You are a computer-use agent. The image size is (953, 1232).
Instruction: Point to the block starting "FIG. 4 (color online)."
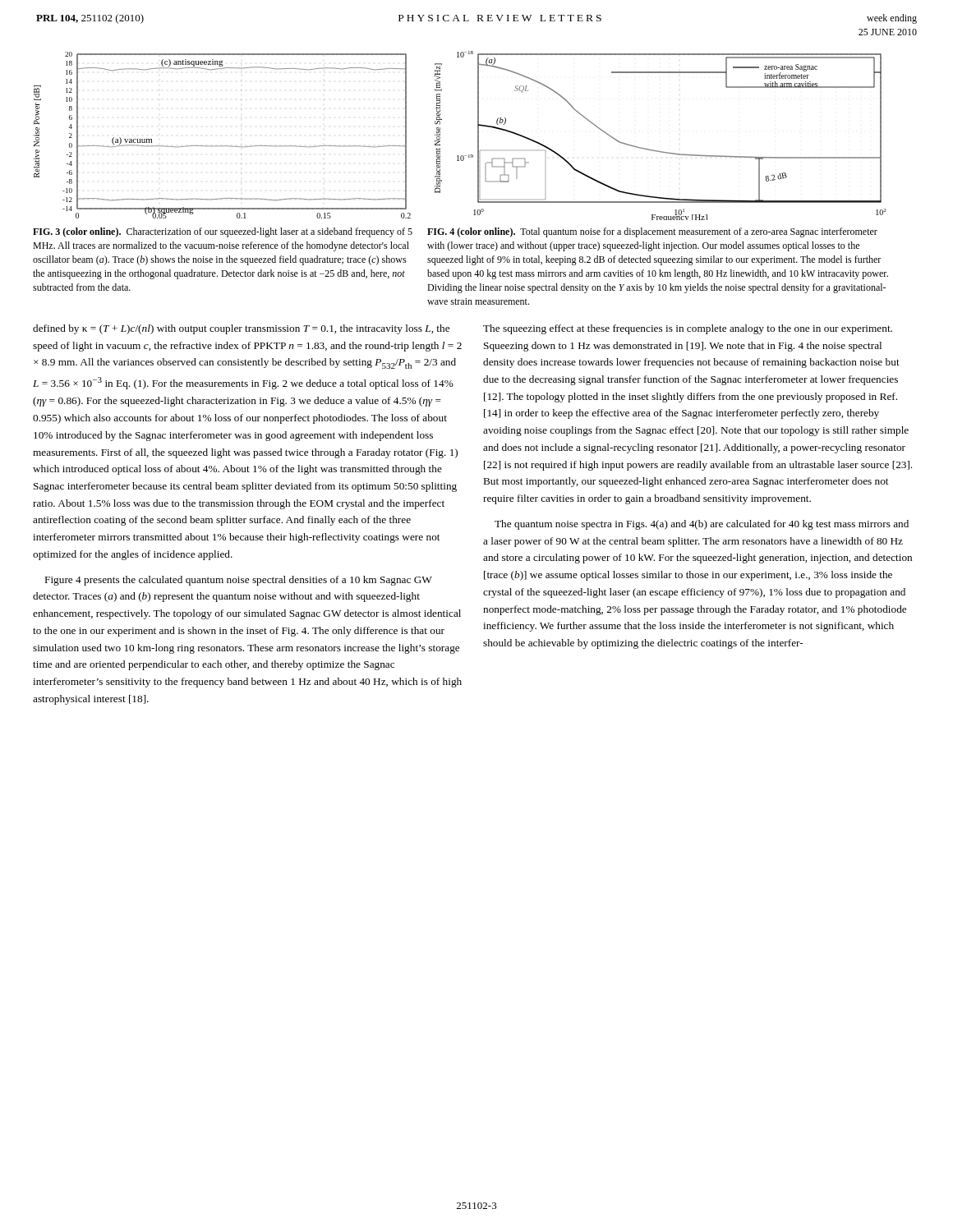point(658,266)
